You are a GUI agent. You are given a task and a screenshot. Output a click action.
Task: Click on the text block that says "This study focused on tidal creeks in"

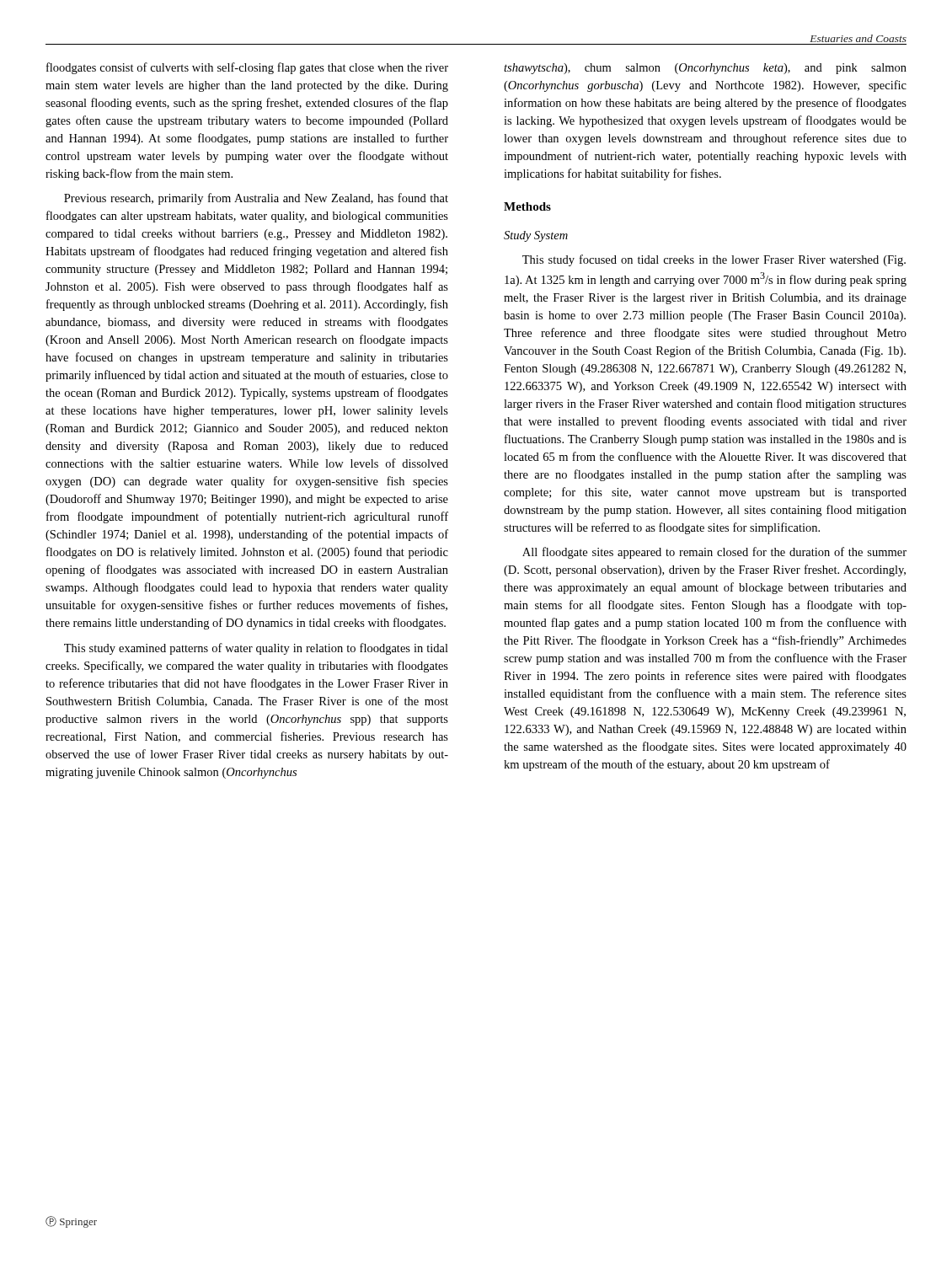(705, 394)
